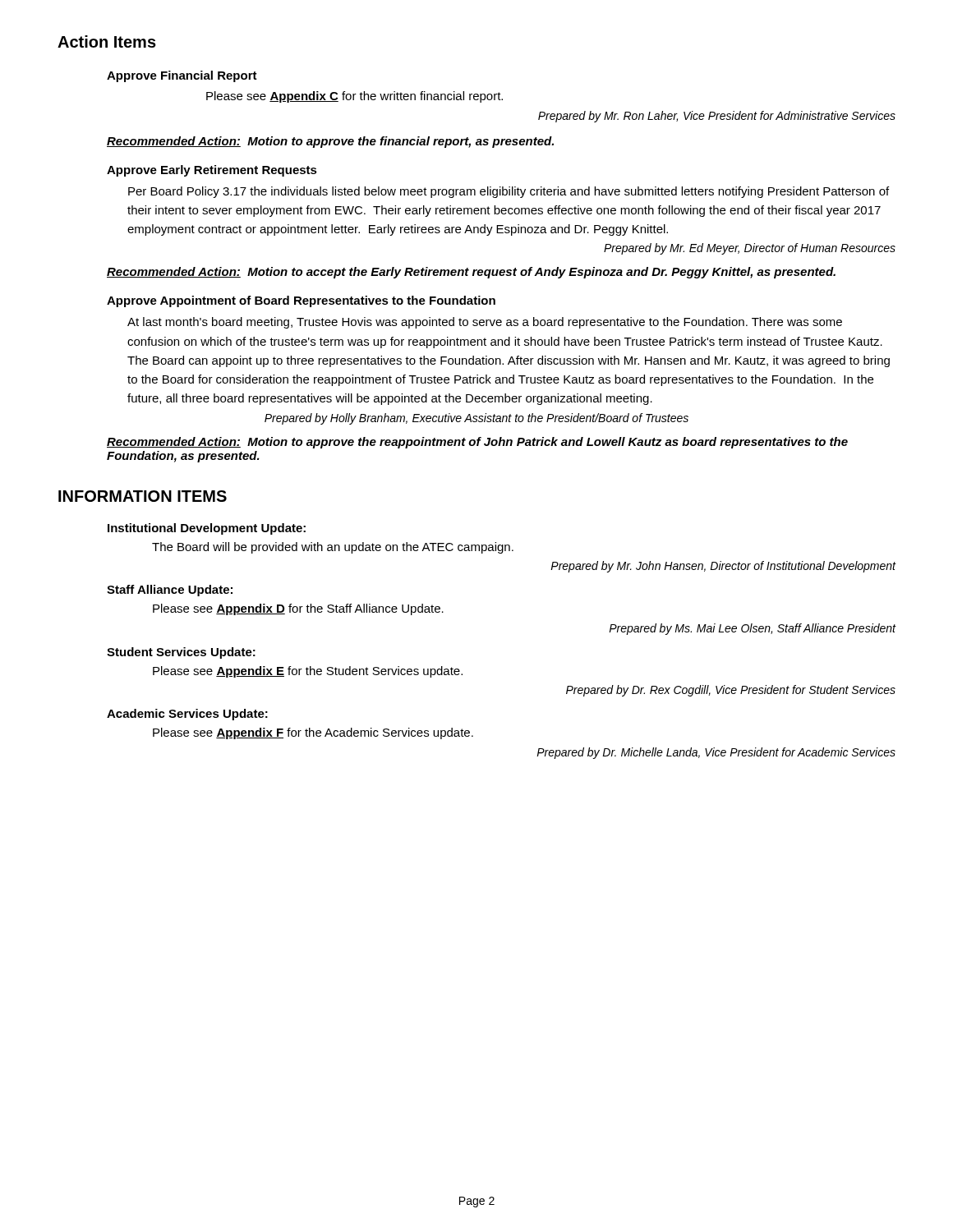This screenshot has height=1232, width=953.
Task: Locate the text block that reads "Prepared by Dr. Rex Cogdill,"
Action: click(731, 690)
